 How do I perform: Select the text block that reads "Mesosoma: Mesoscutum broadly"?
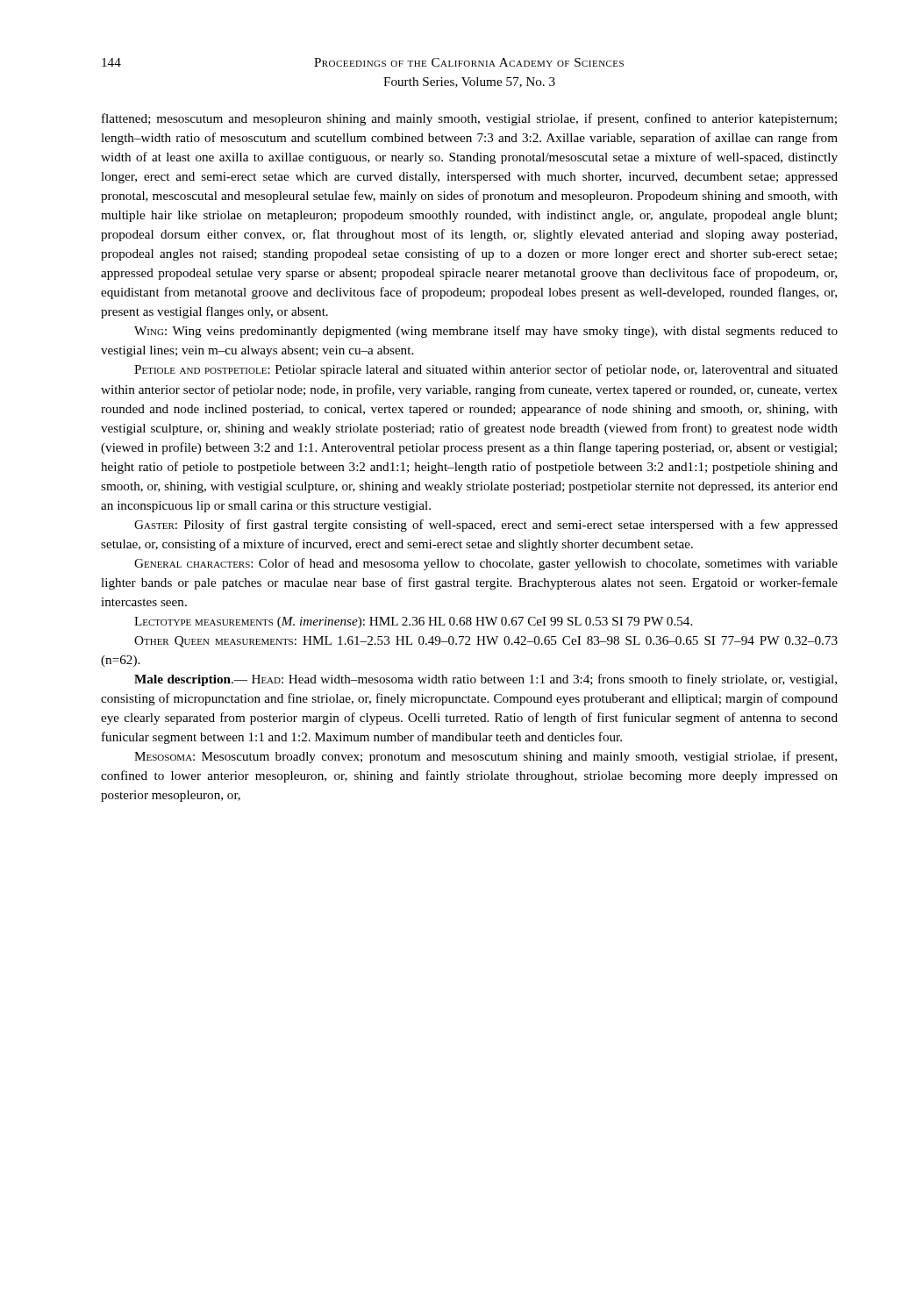click(x=469, y=776)
